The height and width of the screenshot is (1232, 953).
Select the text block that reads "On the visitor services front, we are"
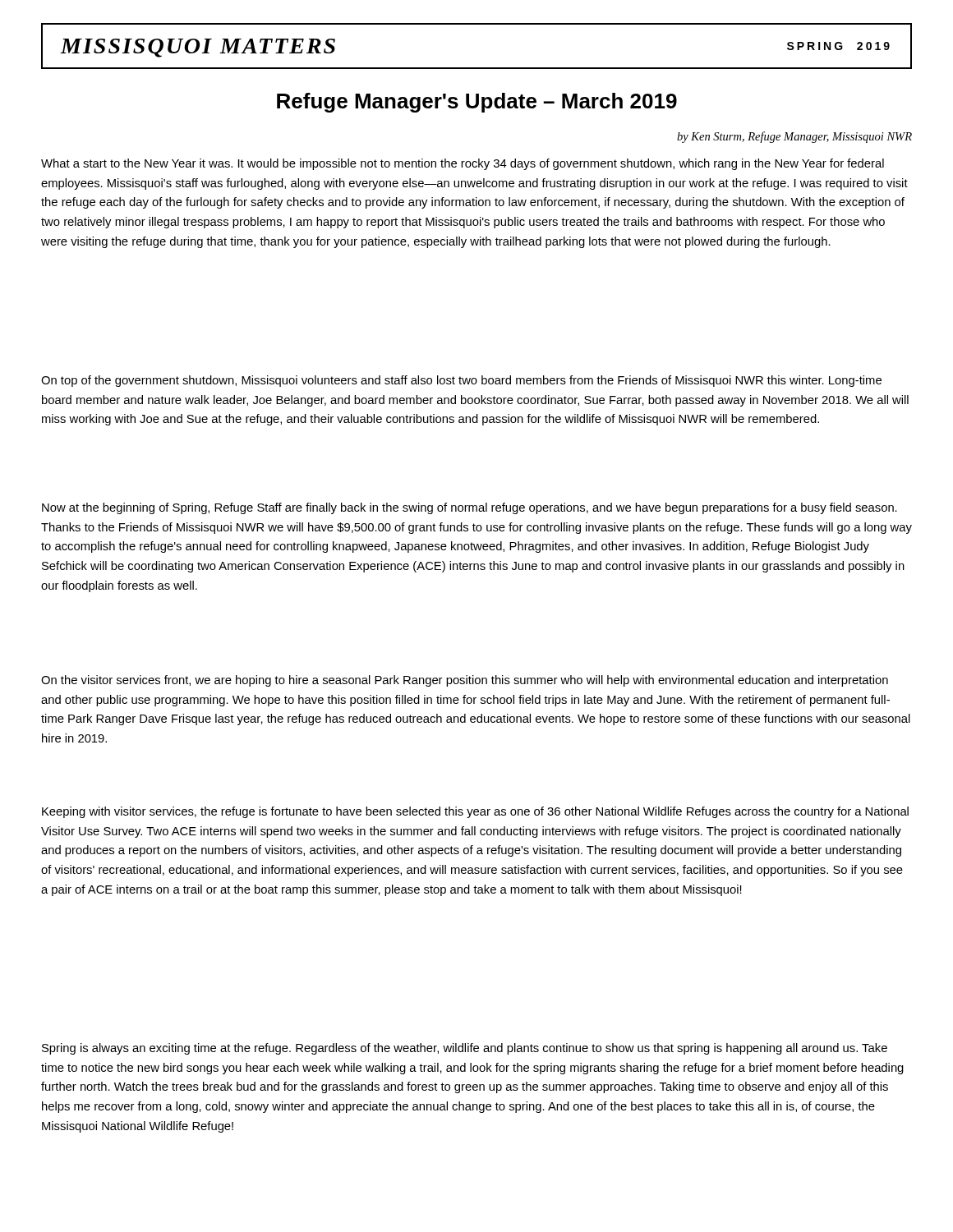[476, 709]
